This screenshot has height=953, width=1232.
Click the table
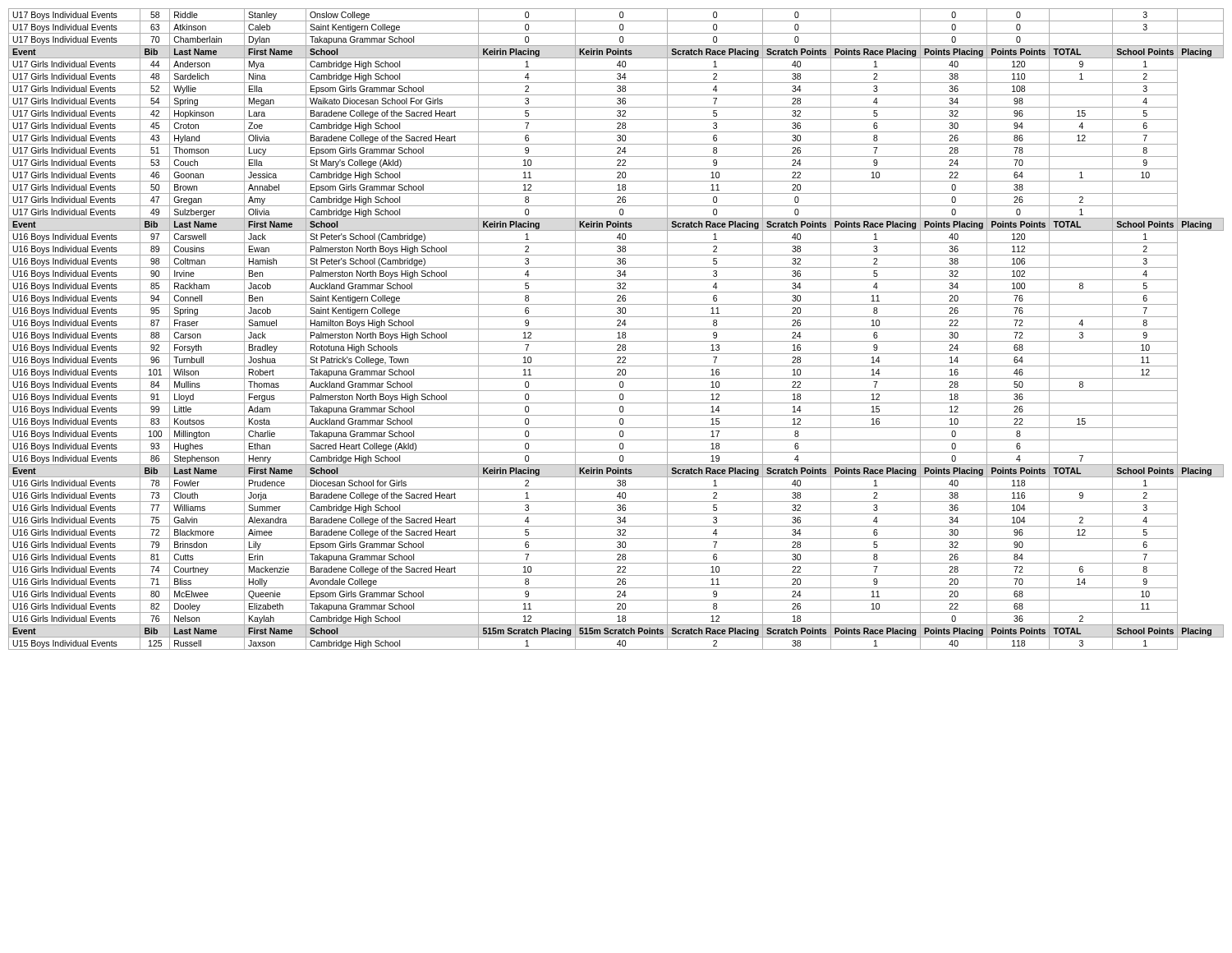616,329
